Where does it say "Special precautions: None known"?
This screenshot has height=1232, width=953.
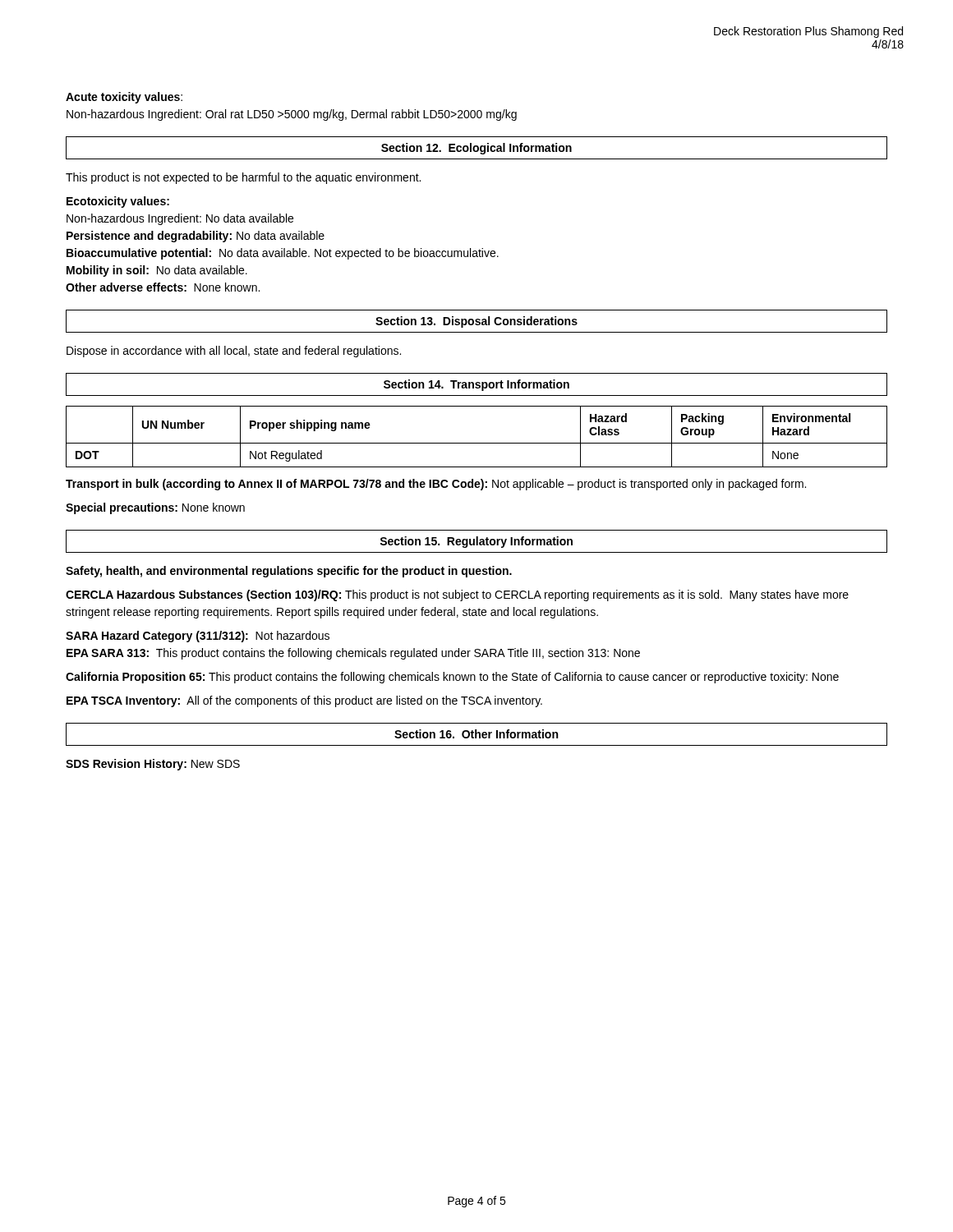(156, 508)
